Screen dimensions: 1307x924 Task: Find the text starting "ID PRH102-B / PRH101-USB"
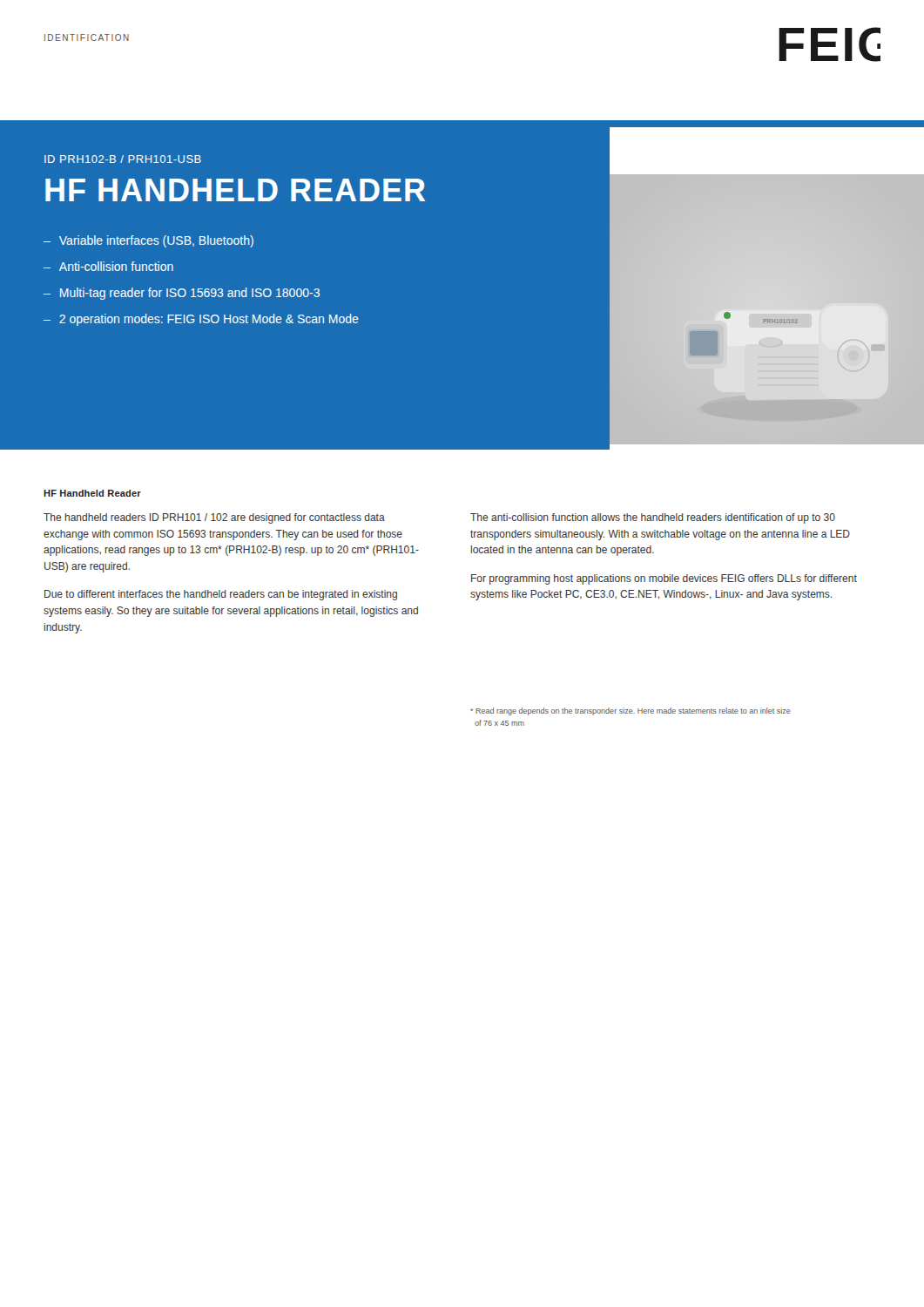pyautogui.click(x=123, y=159)
